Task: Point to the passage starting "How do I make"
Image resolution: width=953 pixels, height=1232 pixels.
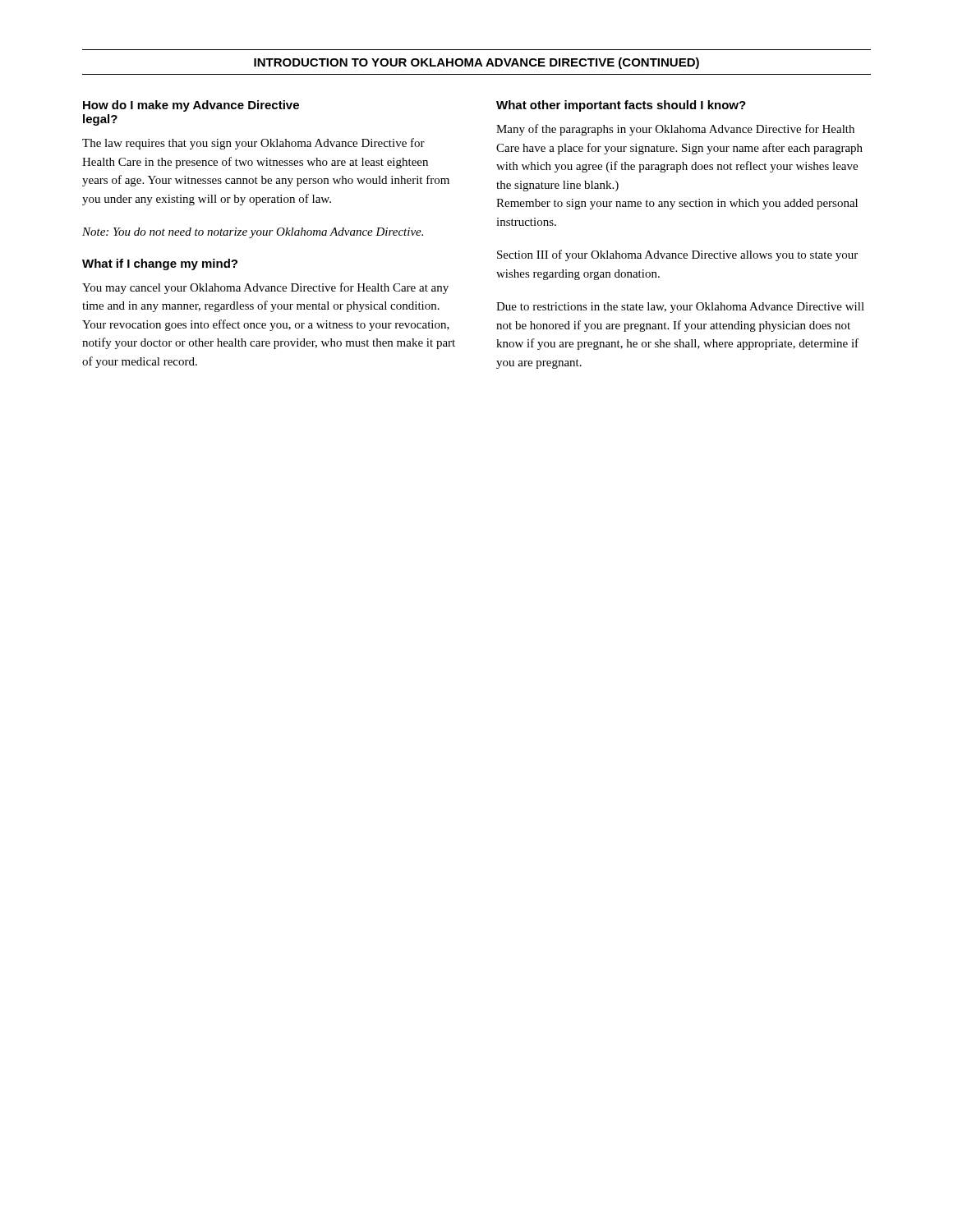Action: click(x=191, y=112)
